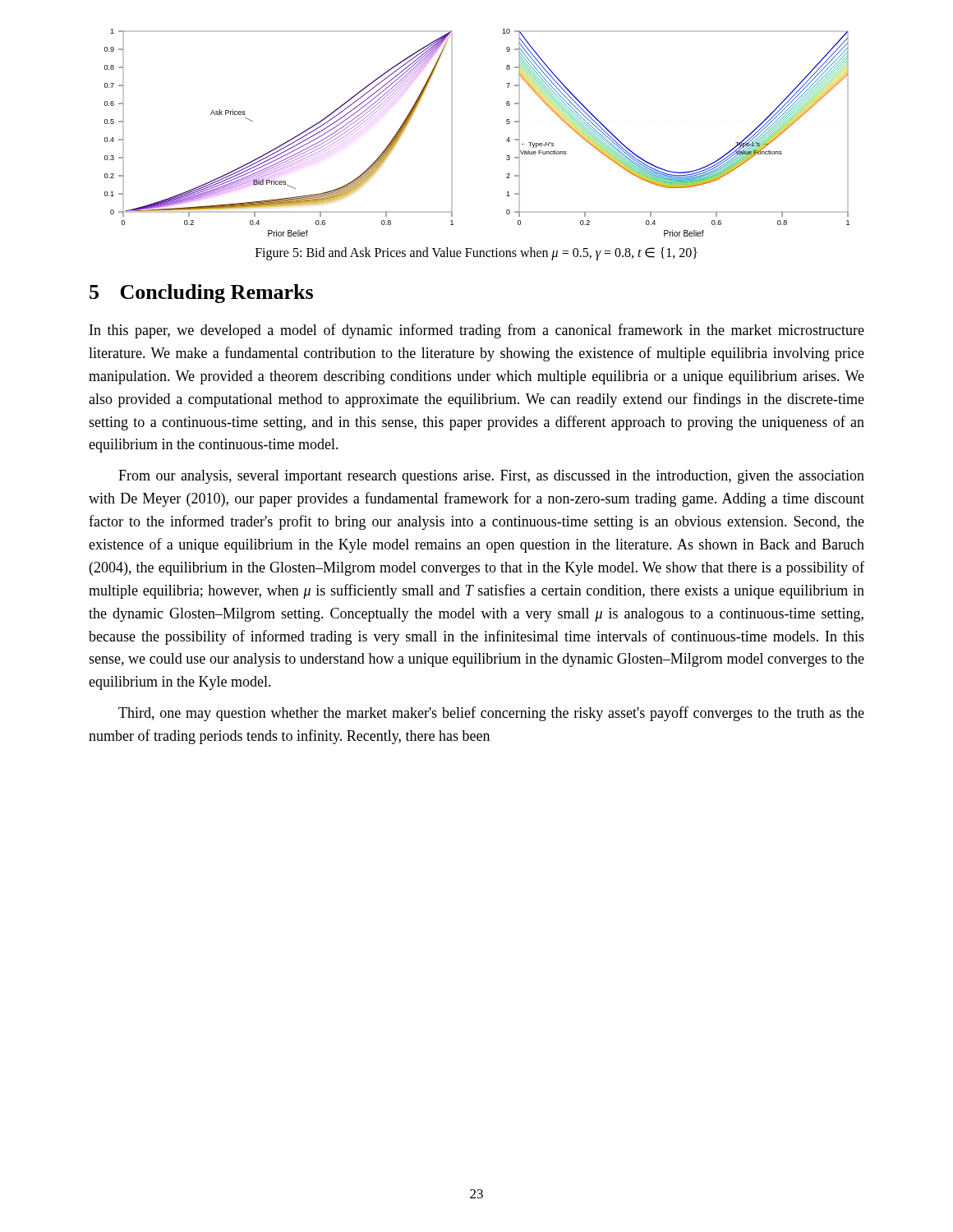This screenshot has height=1232, width=953.
Task: Click on the element starting "From our analysis, several important research questions arise."
Action: (x=476, y=580)
